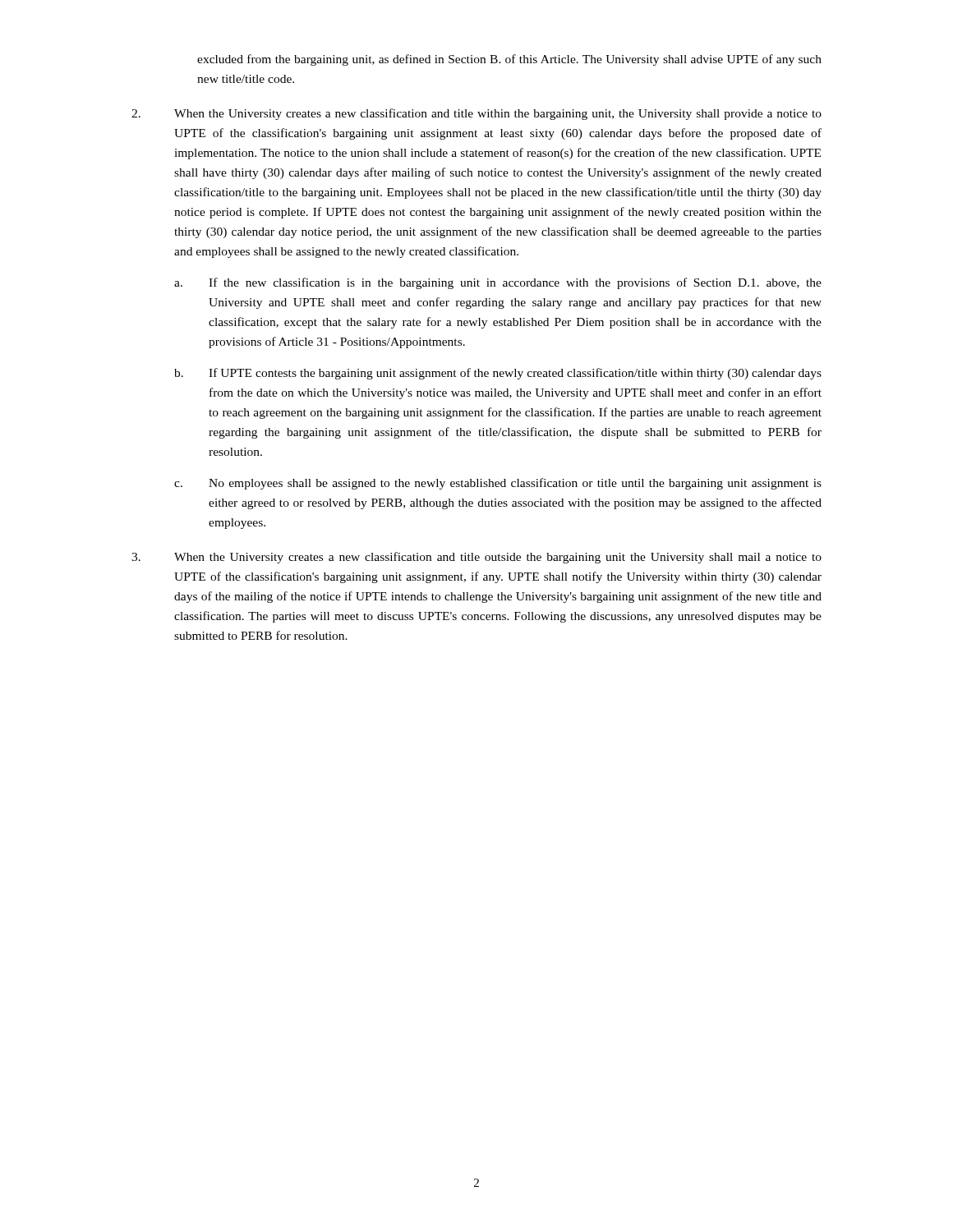
Task: Navigate to the text block starting "c. No employees shall be assigned to the"
Action: coord(498,503)
